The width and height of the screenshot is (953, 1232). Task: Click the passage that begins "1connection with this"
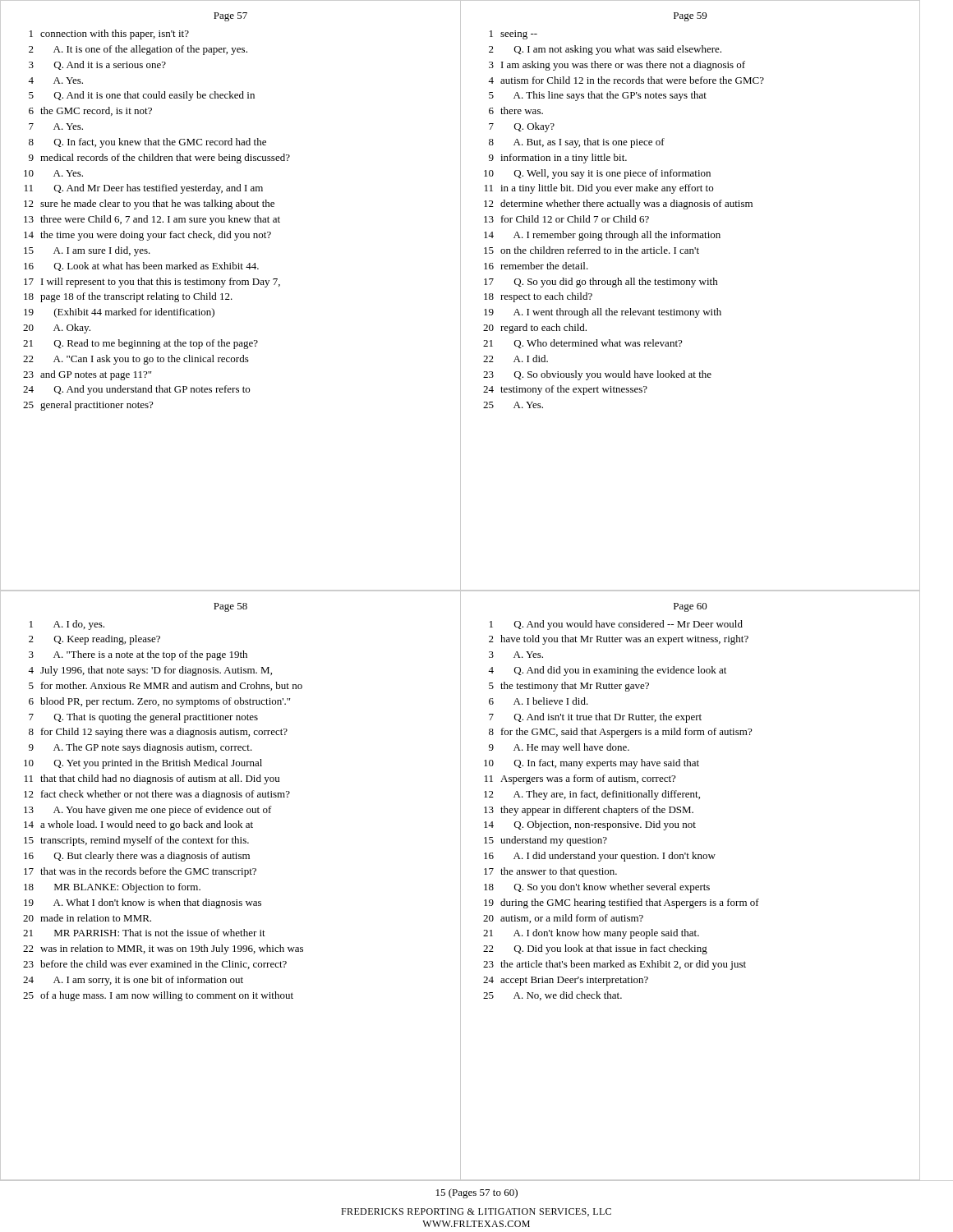(230, 220)
